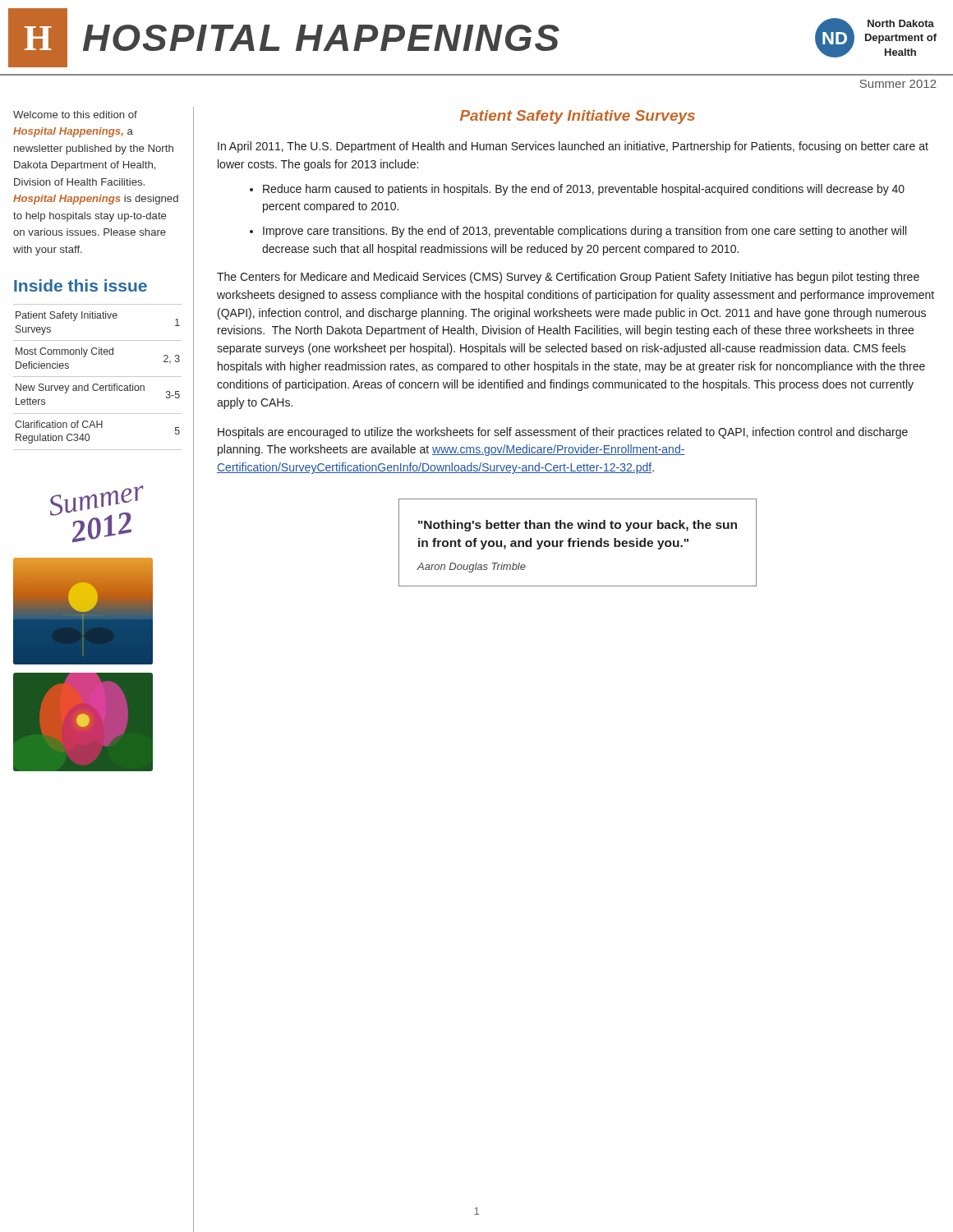This screenshot has height=1232, width=953.
Task: Find the text starting "Welcome to this edition of Hospital"
Action: [96, 182]
